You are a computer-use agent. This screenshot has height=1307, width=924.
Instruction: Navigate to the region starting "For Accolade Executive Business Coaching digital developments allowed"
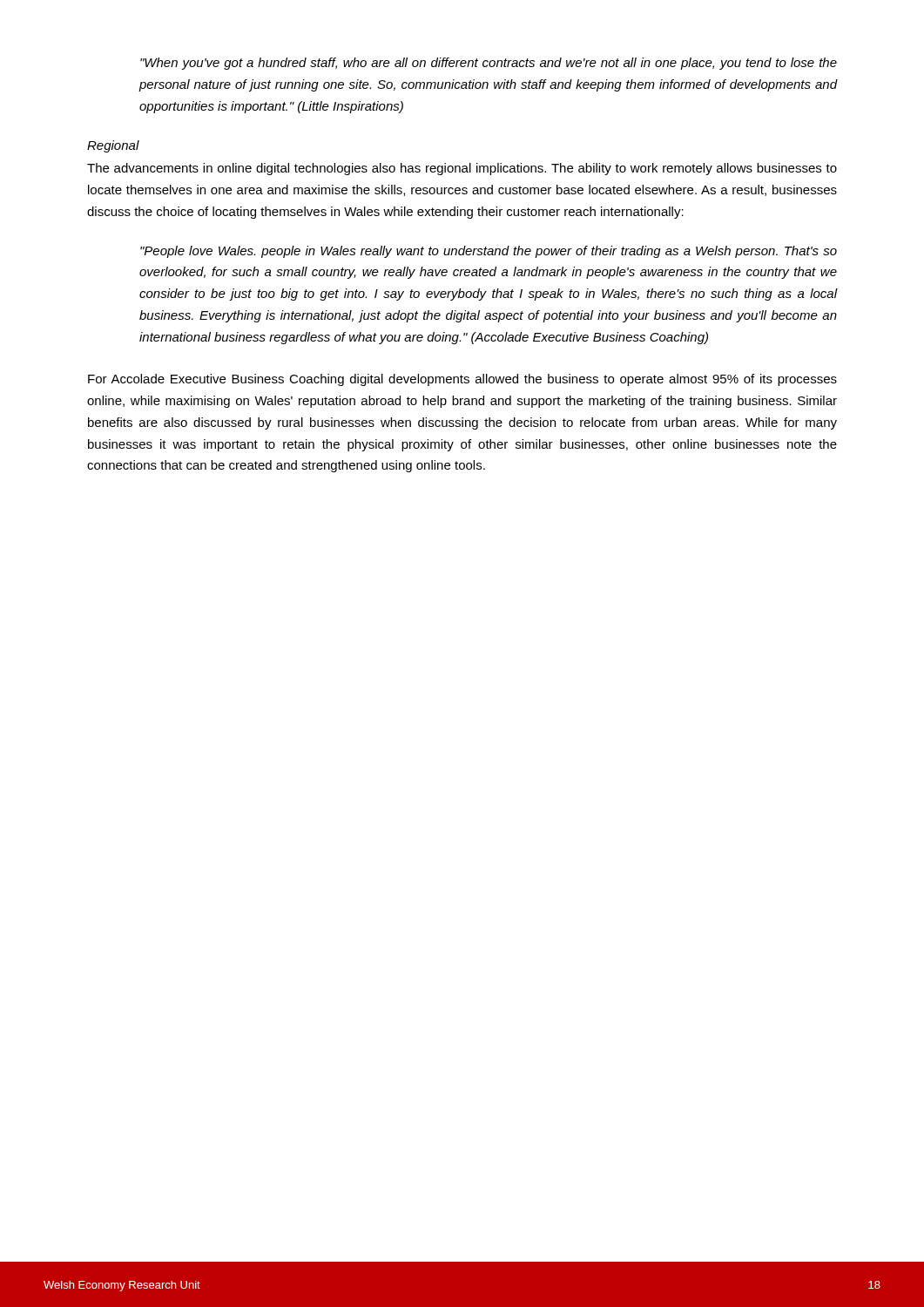pyautogui.click(x=462, y=422)
